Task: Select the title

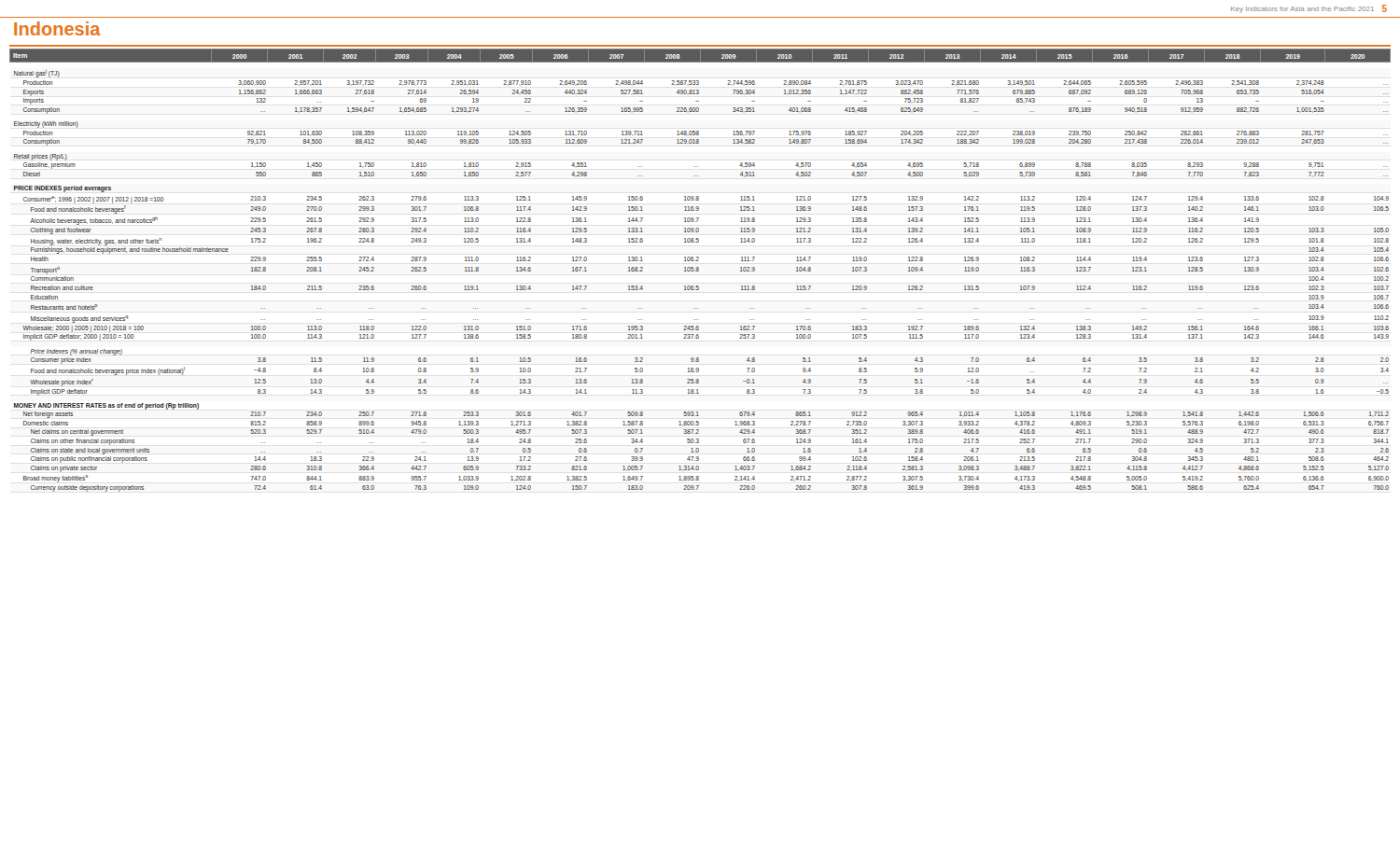Action: click(x=57, y=29)
